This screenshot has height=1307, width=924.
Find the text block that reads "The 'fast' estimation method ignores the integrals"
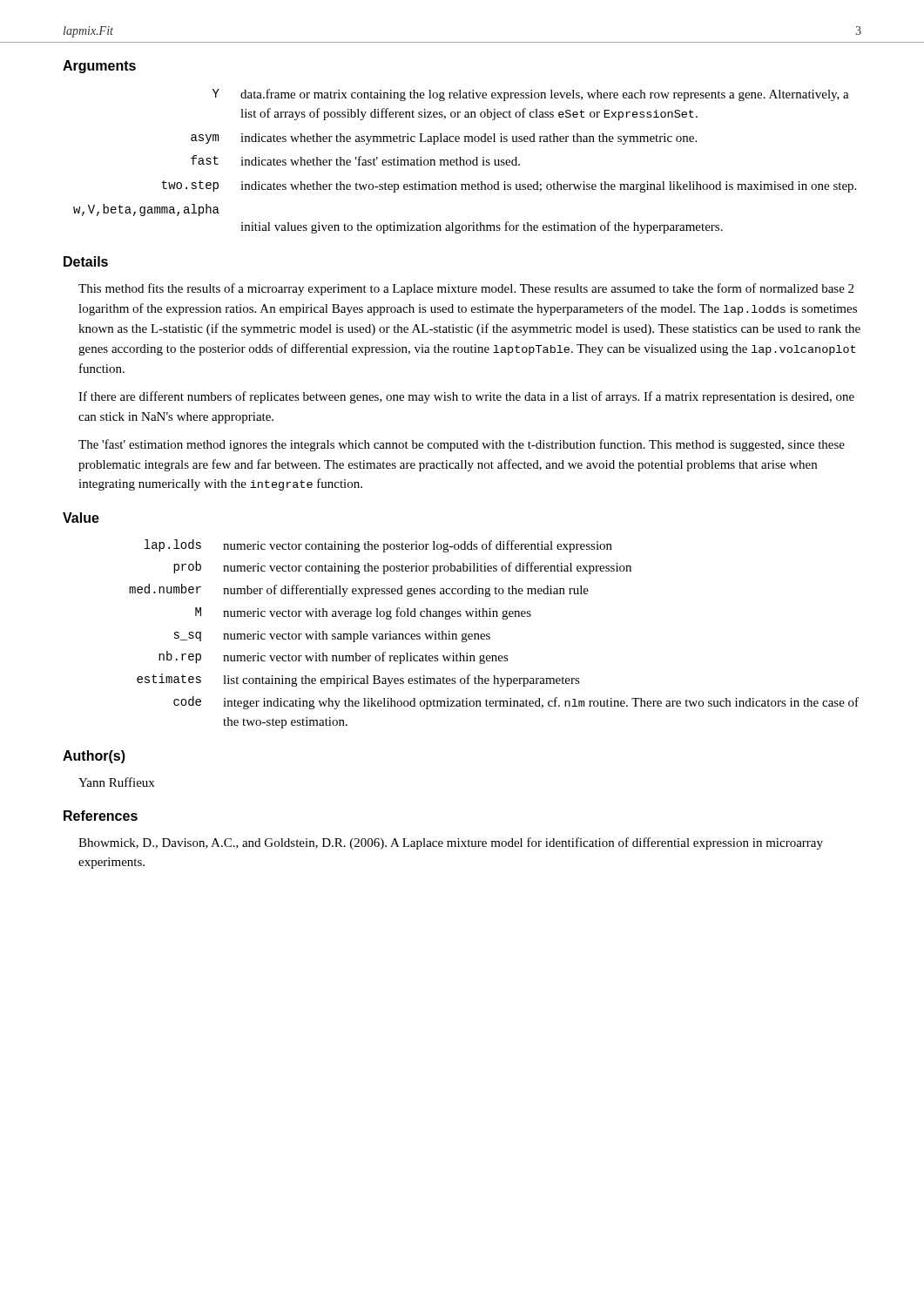tap(462, 465)
